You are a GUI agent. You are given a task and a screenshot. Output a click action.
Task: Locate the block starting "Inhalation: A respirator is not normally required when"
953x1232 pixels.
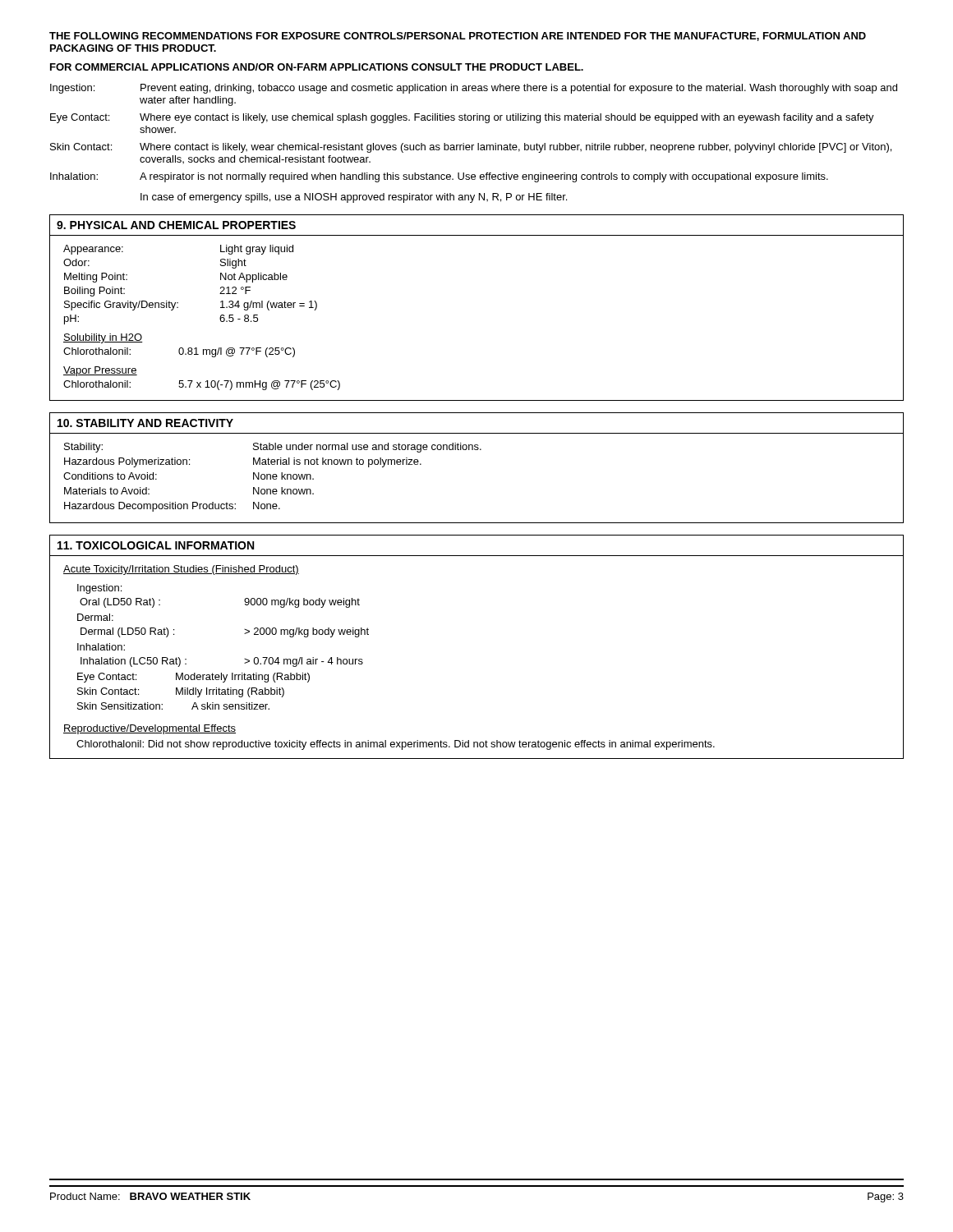476,176
